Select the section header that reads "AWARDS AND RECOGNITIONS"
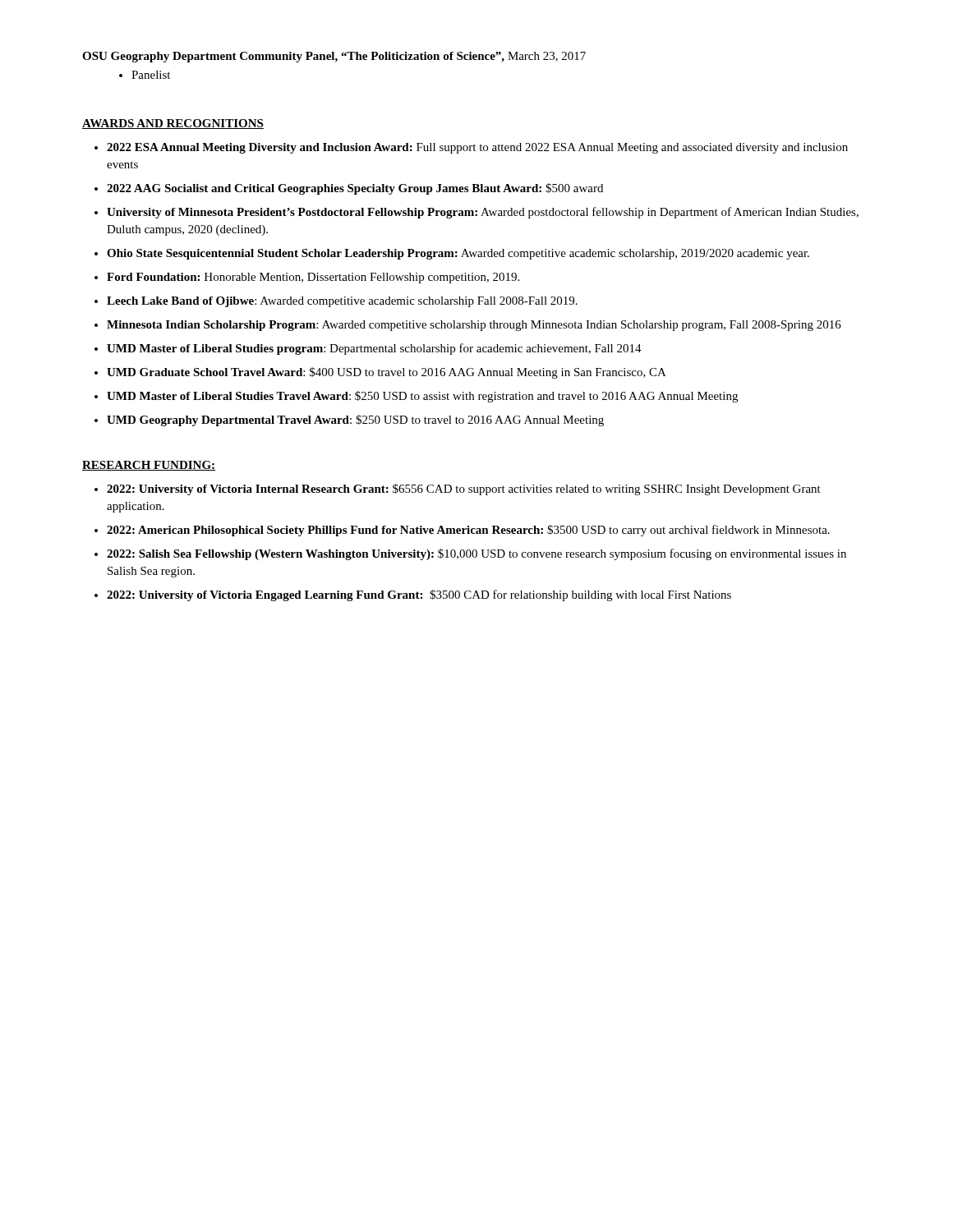Image resolution: width=953 pixels, height=1232 pixels. click(x=173, y=123)
